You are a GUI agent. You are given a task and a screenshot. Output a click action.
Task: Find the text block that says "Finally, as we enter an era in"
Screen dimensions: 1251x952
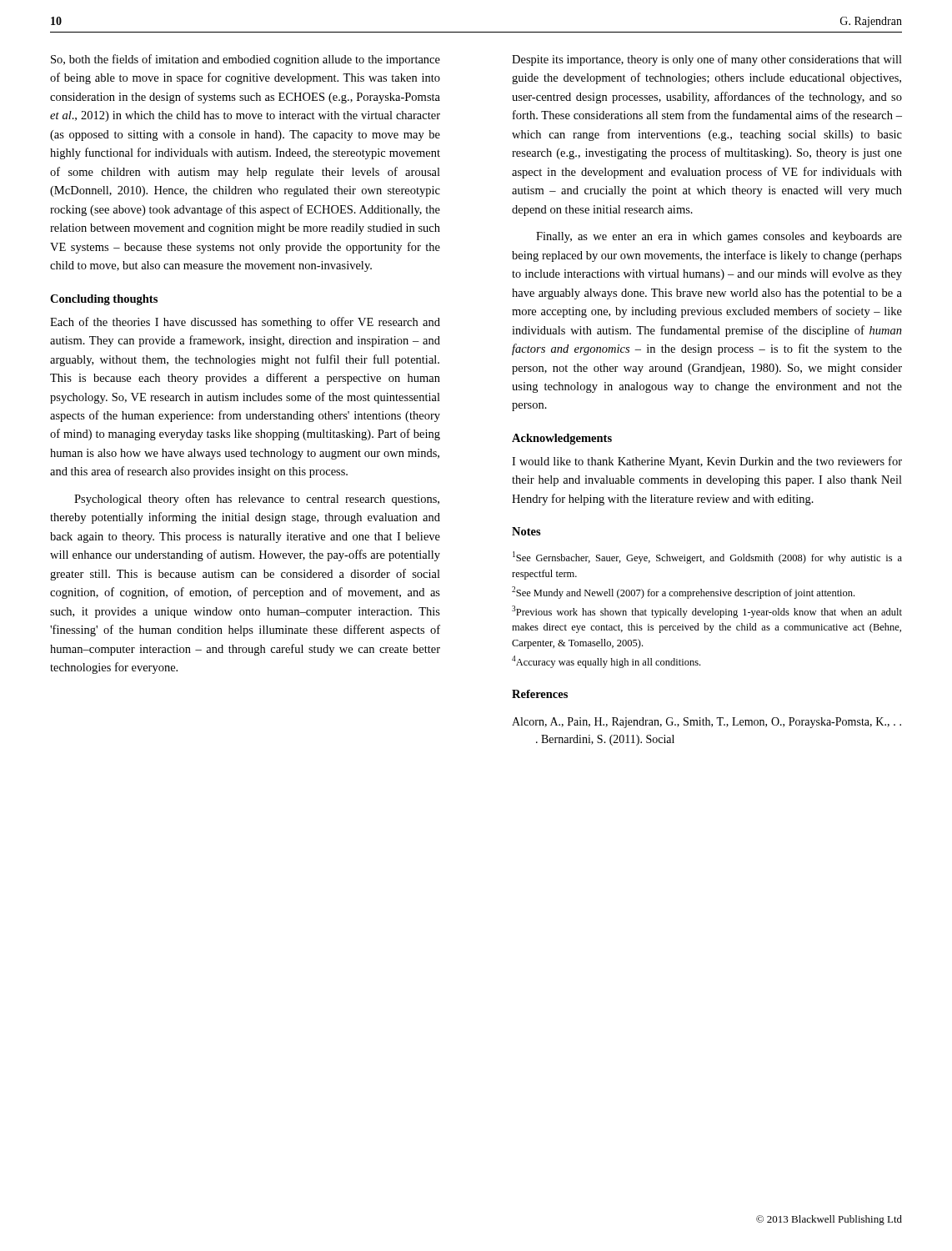tap(707, 321)
